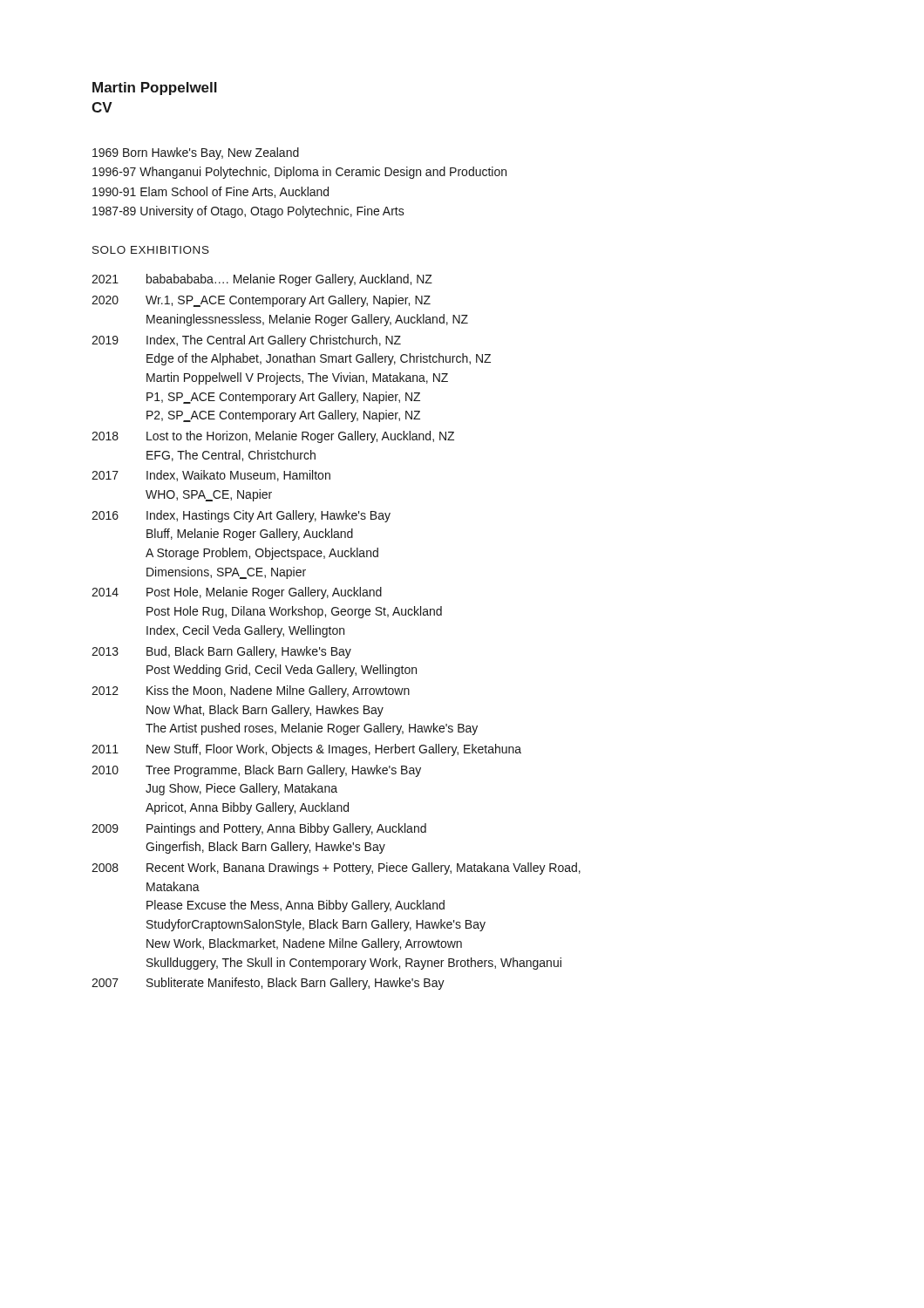Viewport: 924px width, 1308px height.
Task: Locate the title that says "Martin Poppelwell CV"
Action: coord(155,89)
